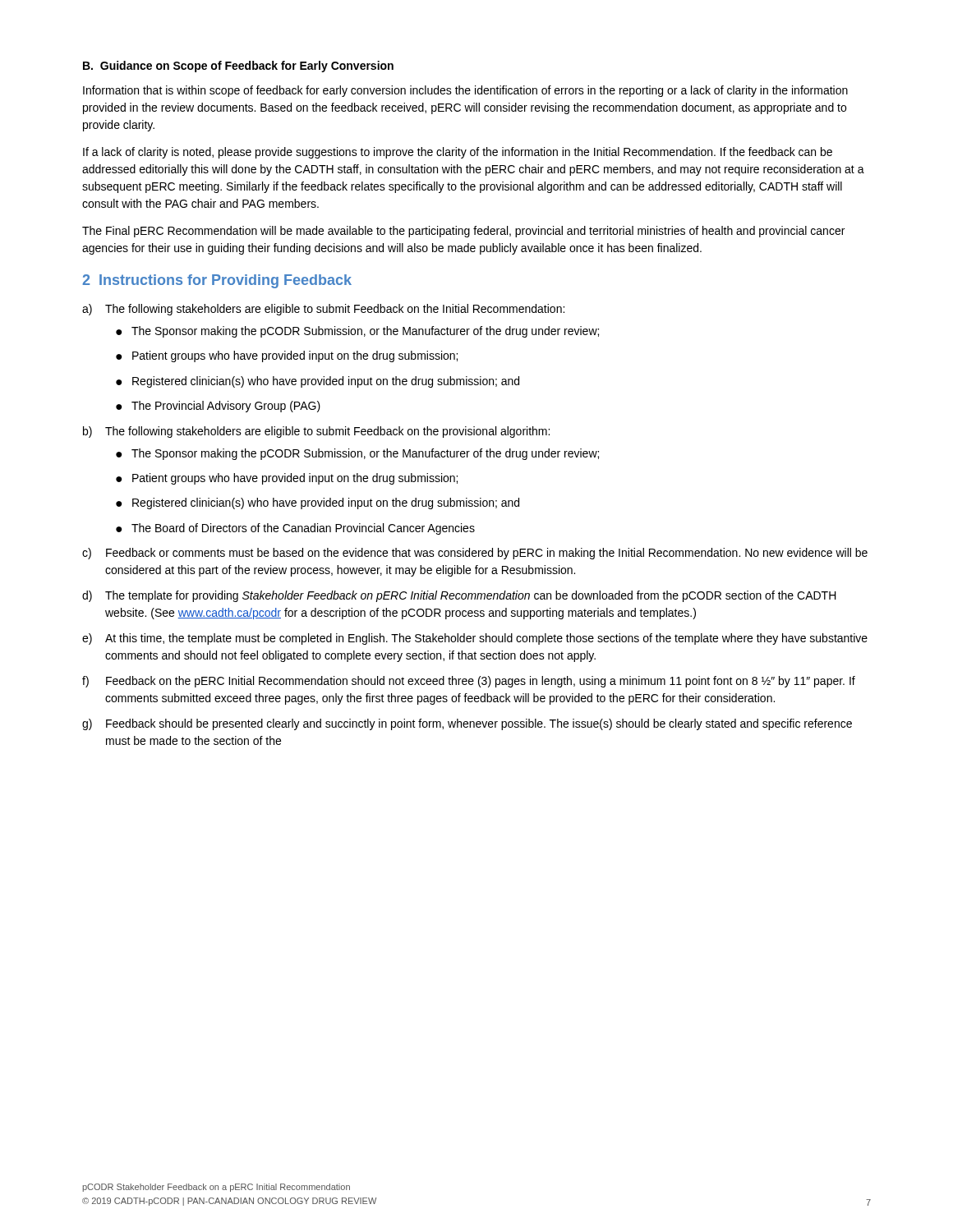Click on the list item that says "c) Feedback or"
The height and width of the screenshot is (1232, 953).
476,562
